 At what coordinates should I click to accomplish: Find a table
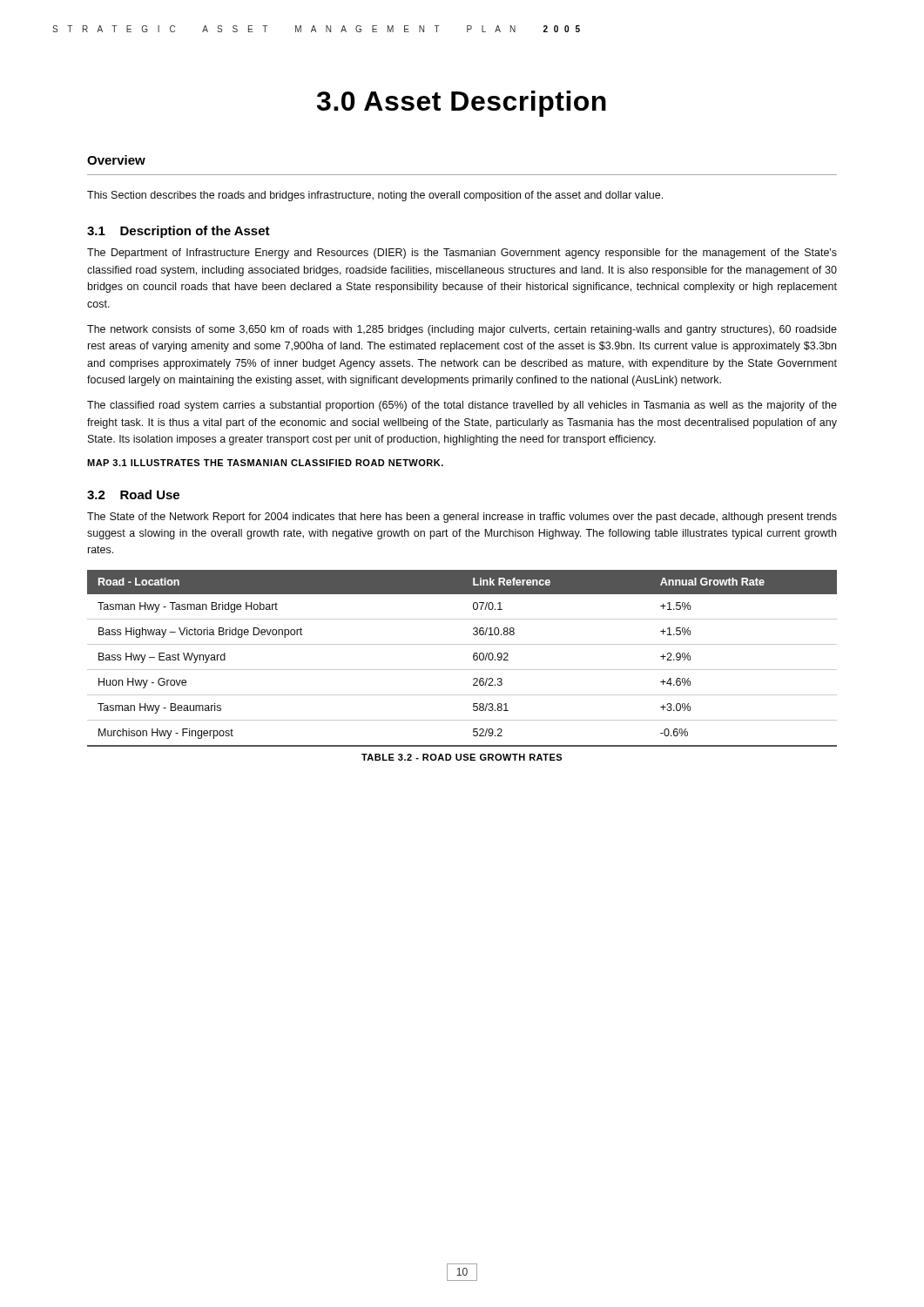(x=462, y=658)
